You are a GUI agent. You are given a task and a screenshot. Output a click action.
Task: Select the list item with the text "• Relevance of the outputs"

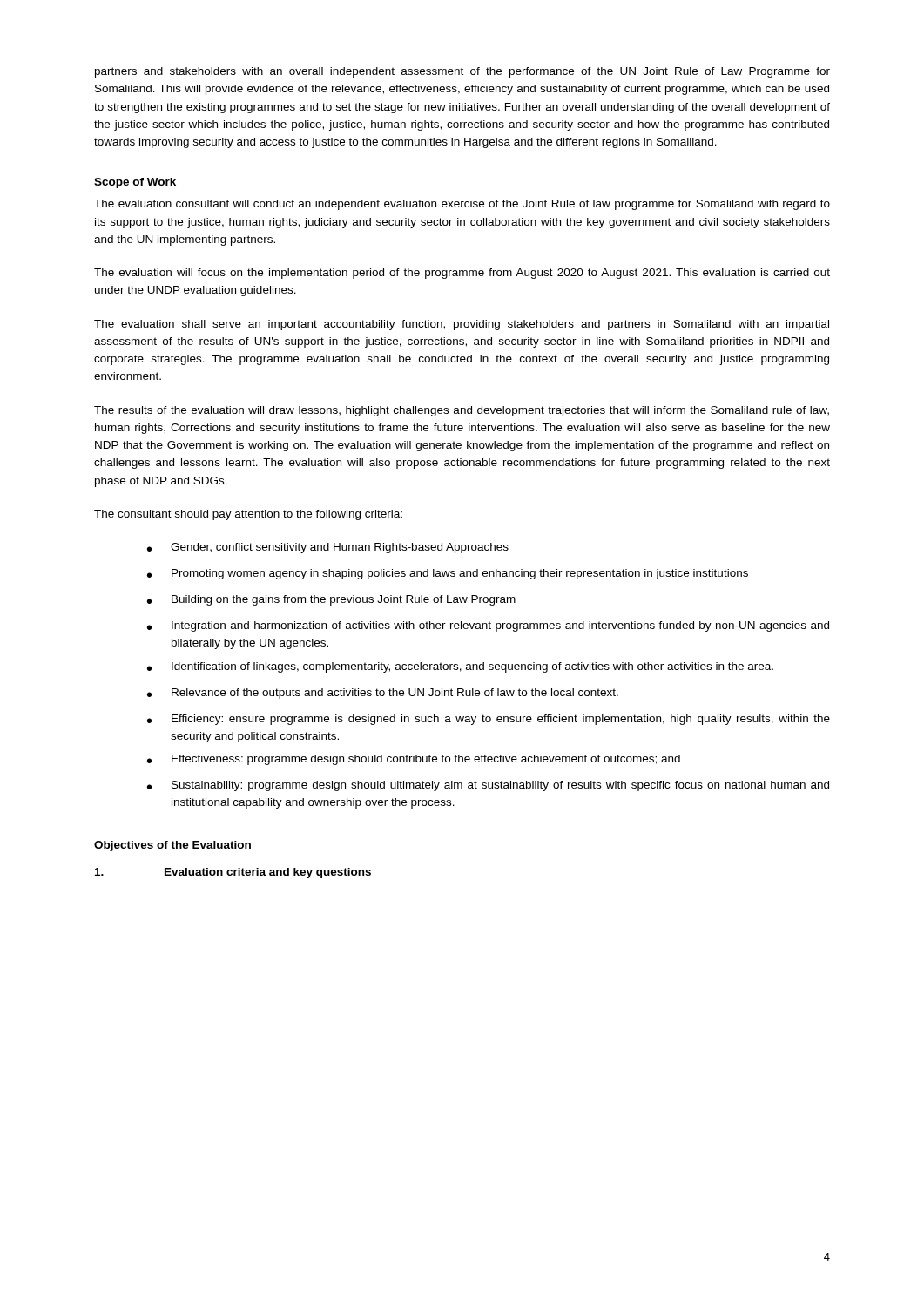pos(488,694)
